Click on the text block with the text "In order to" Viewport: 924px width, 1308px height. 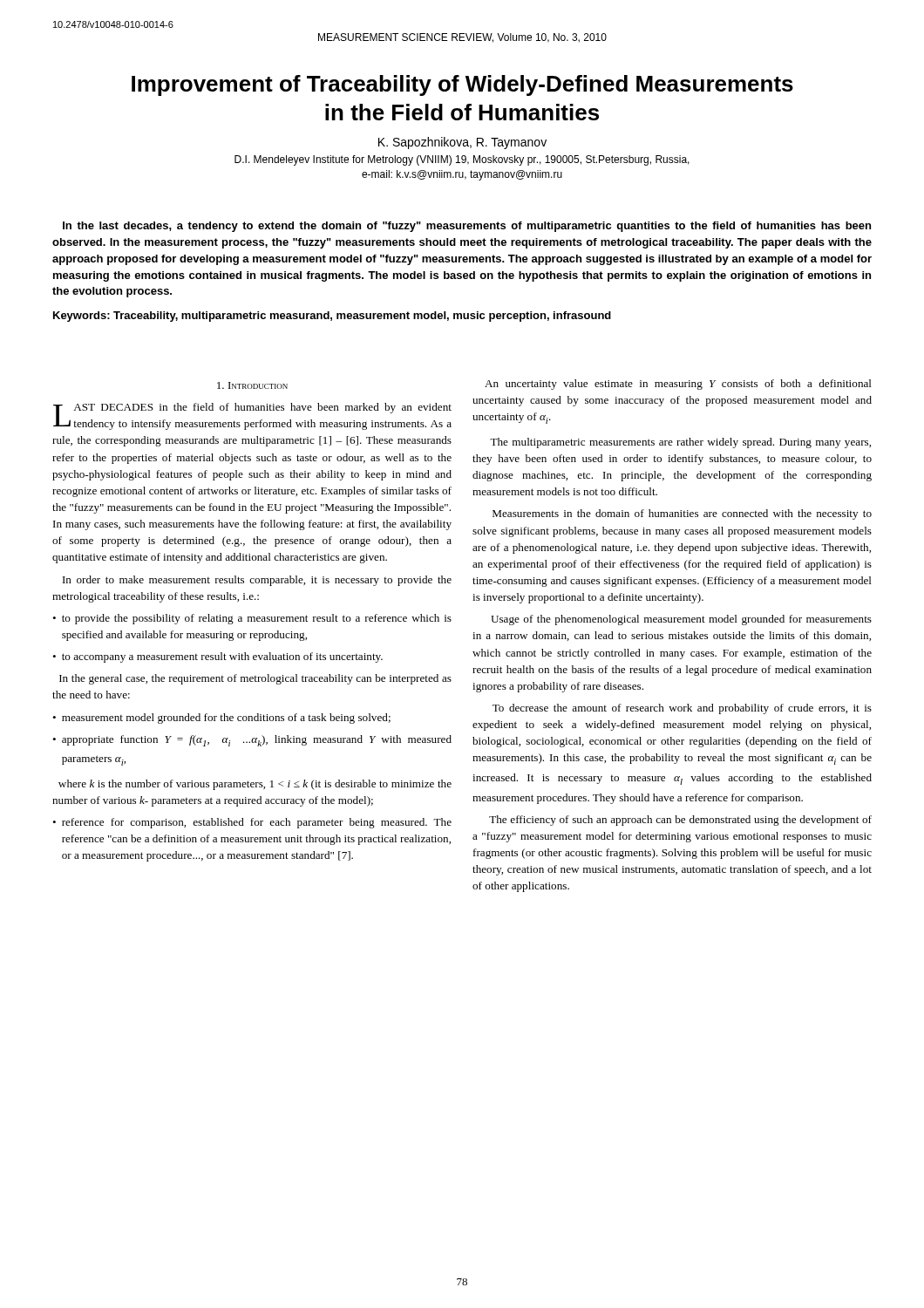click(x=252, y=587)
